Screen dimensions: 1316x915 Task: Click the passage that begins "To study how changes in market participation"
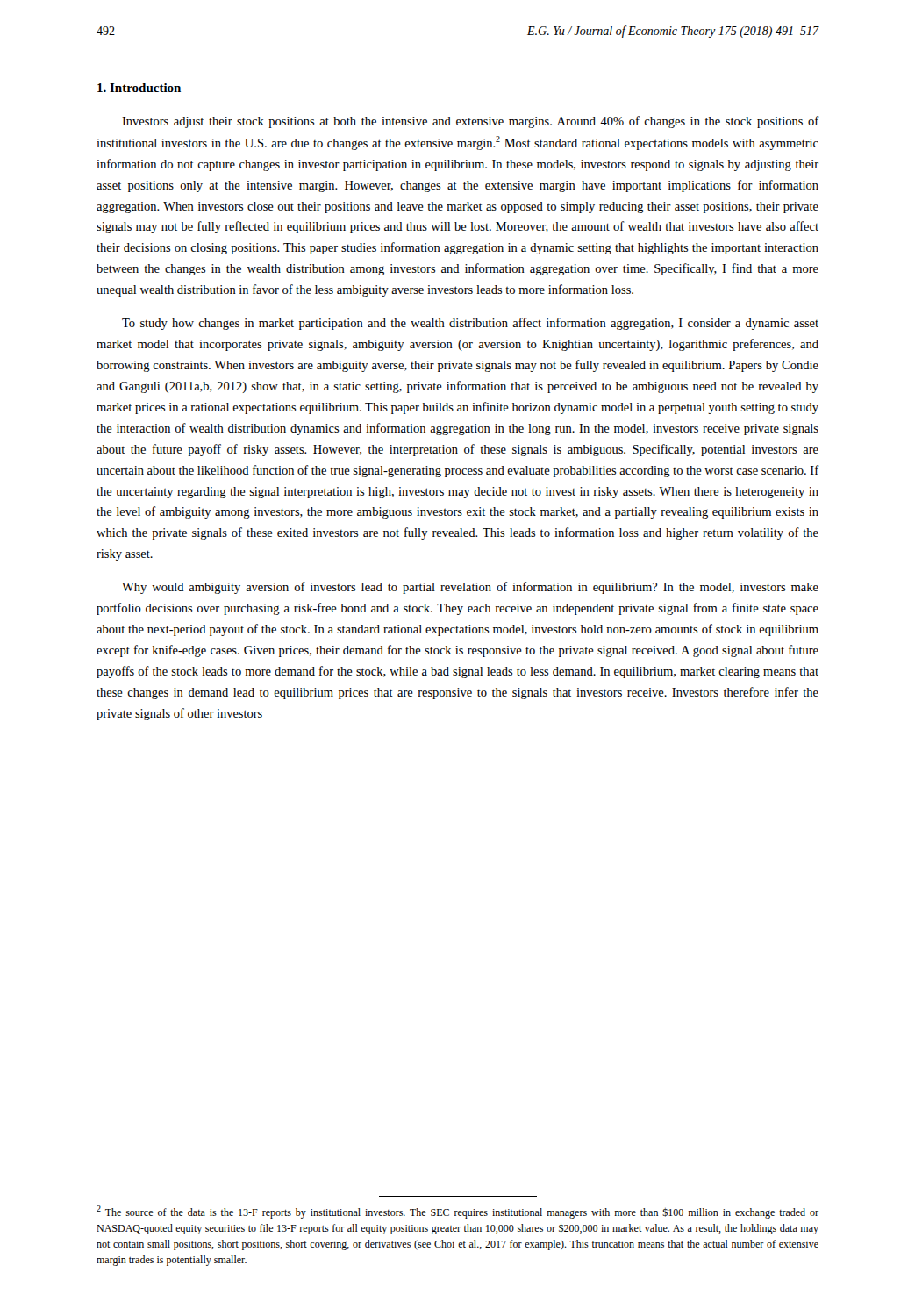coord(458,439)
